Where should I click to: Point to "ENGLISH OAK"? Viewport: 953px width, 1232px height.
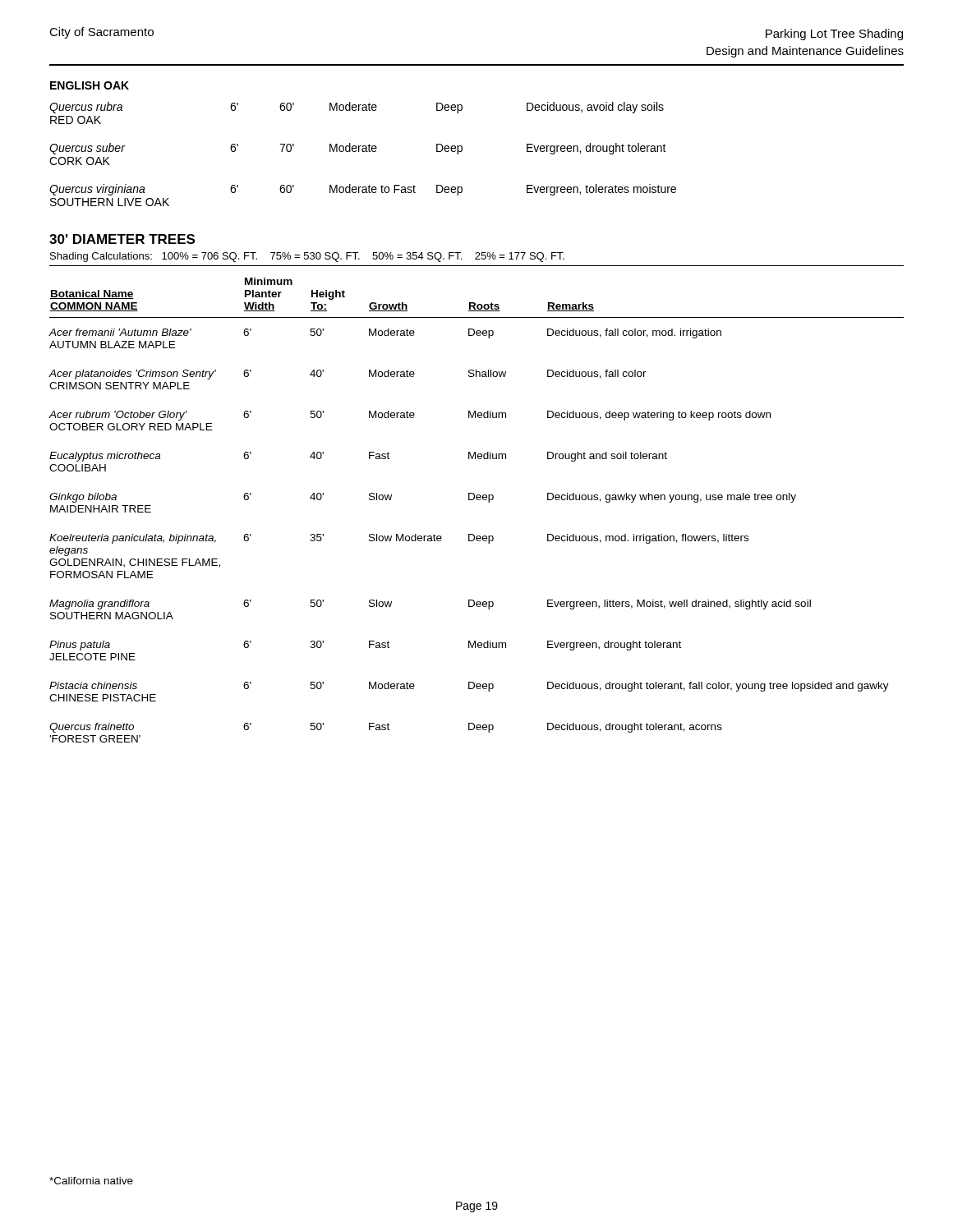(x=89, y=85)
